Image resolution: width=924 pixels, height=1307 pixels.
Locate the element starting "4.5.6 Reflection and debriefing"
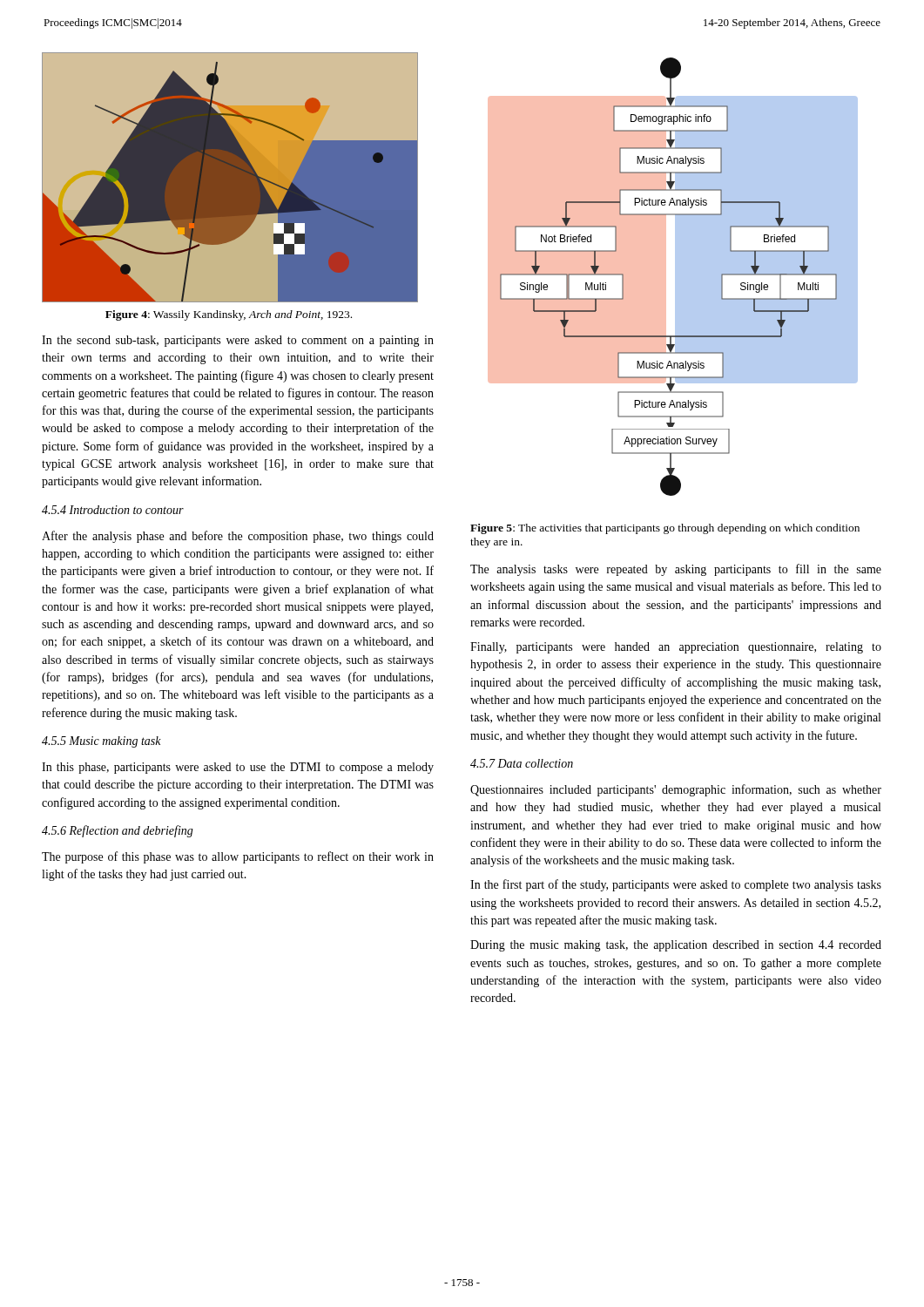(x=117, y=831)
